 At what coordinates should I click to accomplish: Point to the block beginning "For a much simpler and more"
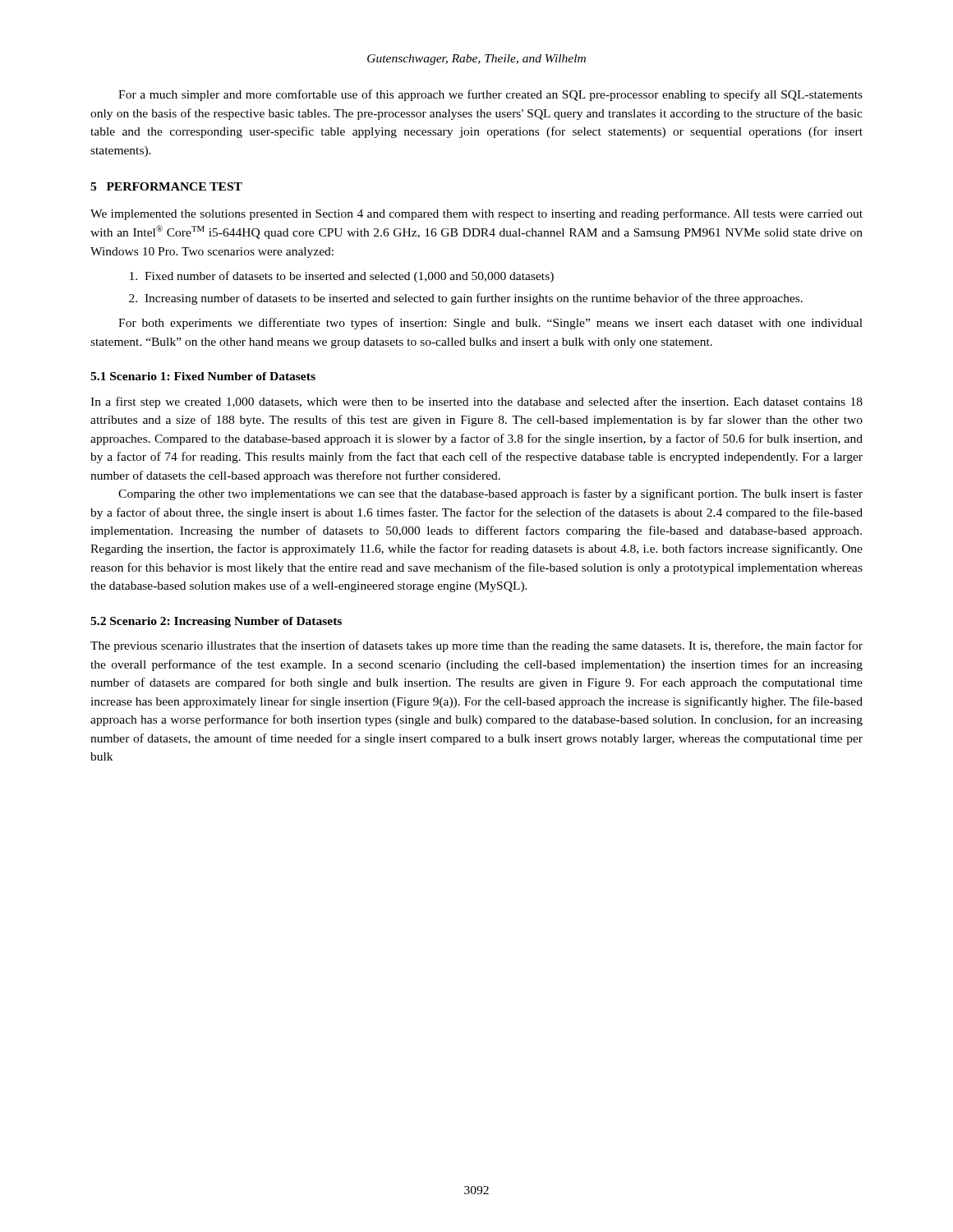click(x=476, y=122)
